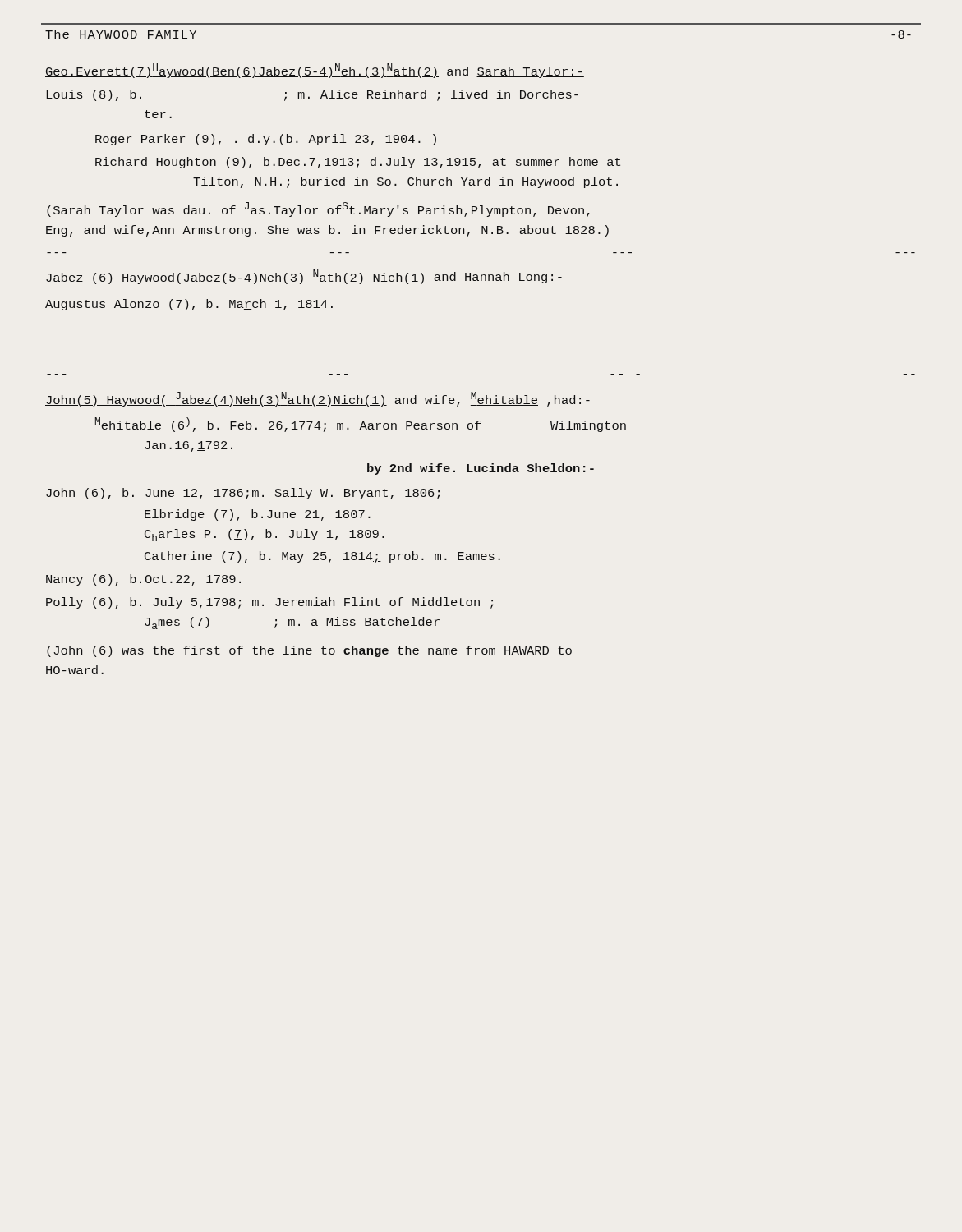Select the text block with the text "(John (6) was"

(x=309, y=652)
